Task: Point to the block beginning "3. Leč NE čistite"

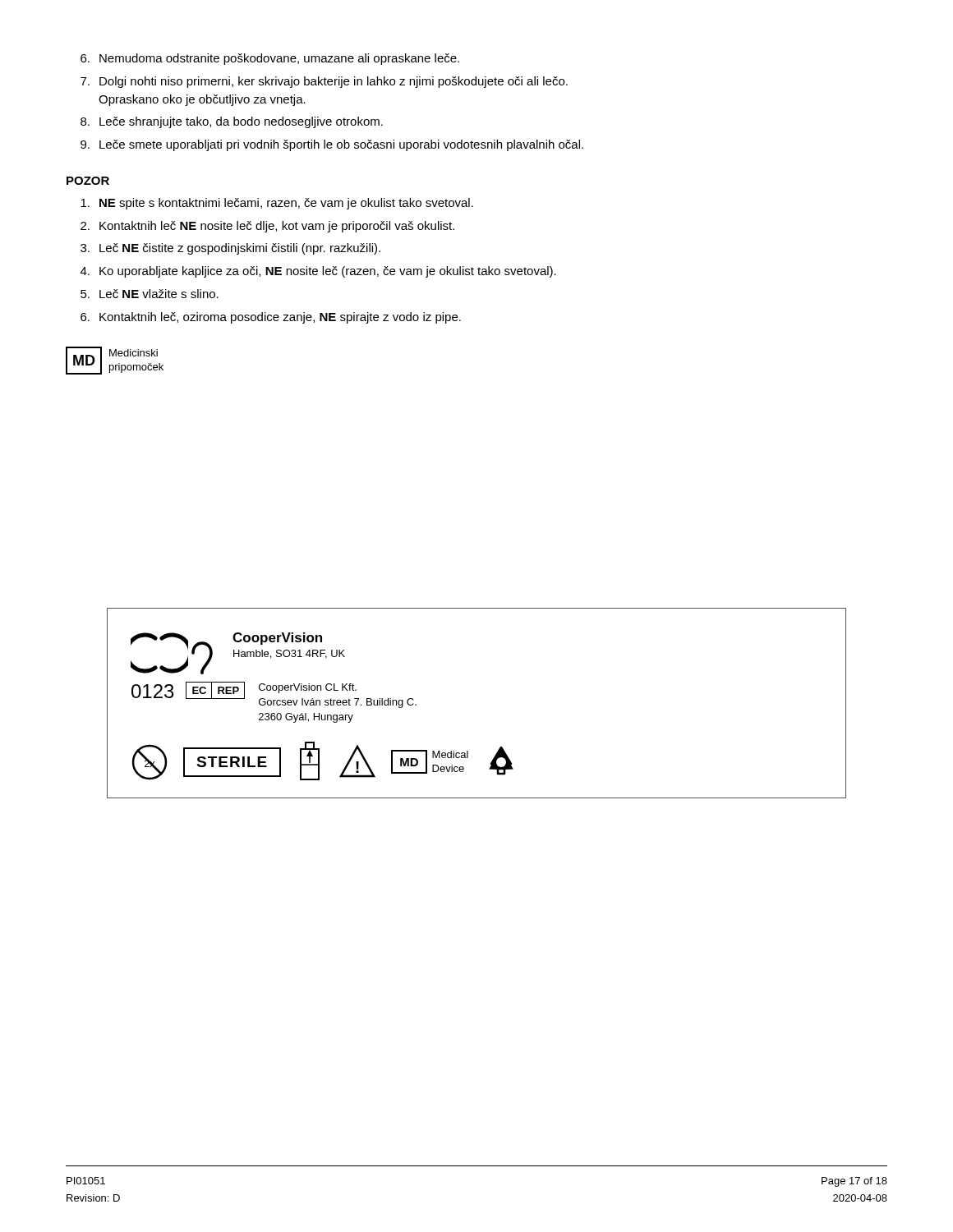Action: point(230,249)
